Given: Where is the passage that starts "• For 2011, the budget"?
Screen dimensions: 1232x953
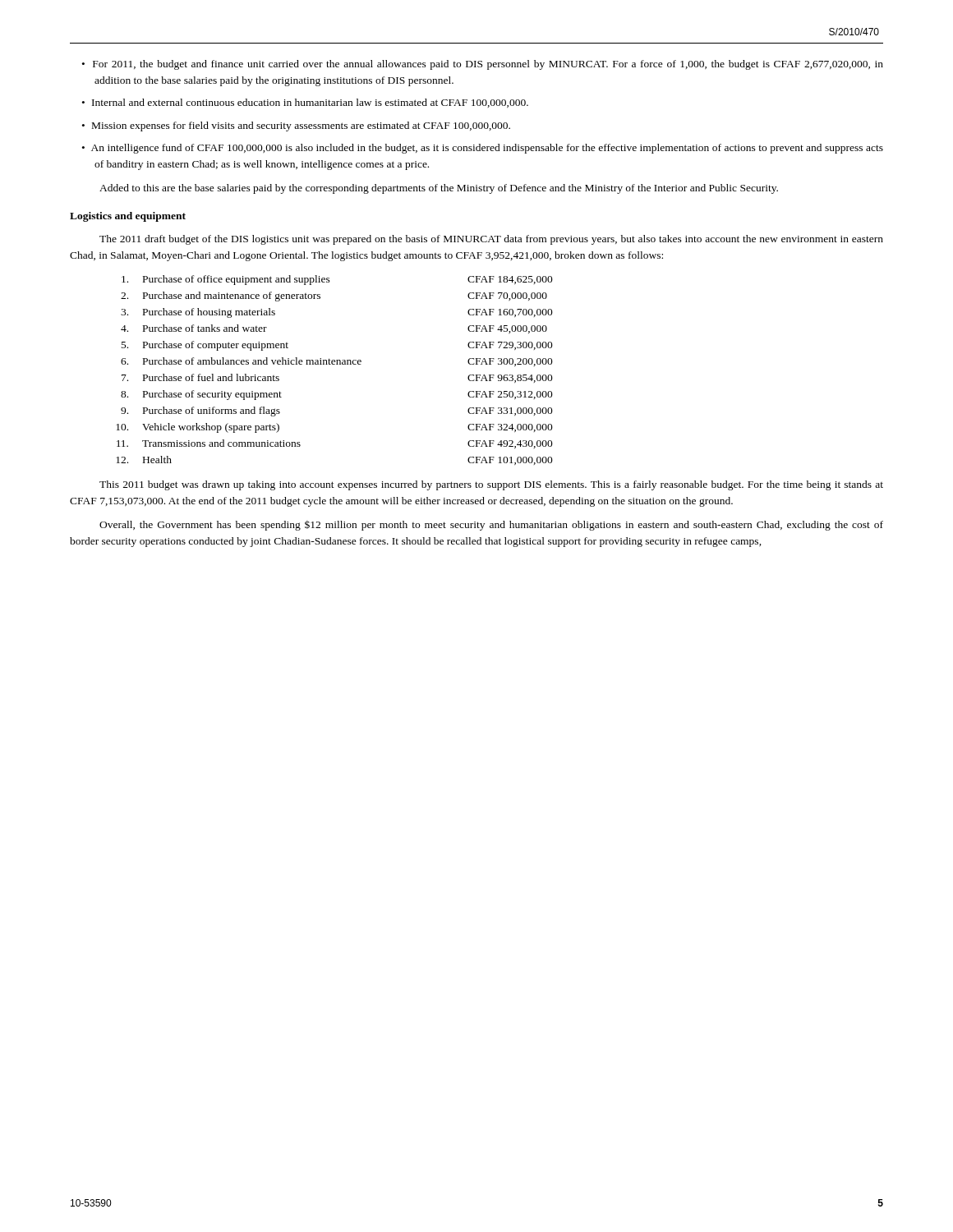Looking at the screenshot, I should (x=482, y=72).
